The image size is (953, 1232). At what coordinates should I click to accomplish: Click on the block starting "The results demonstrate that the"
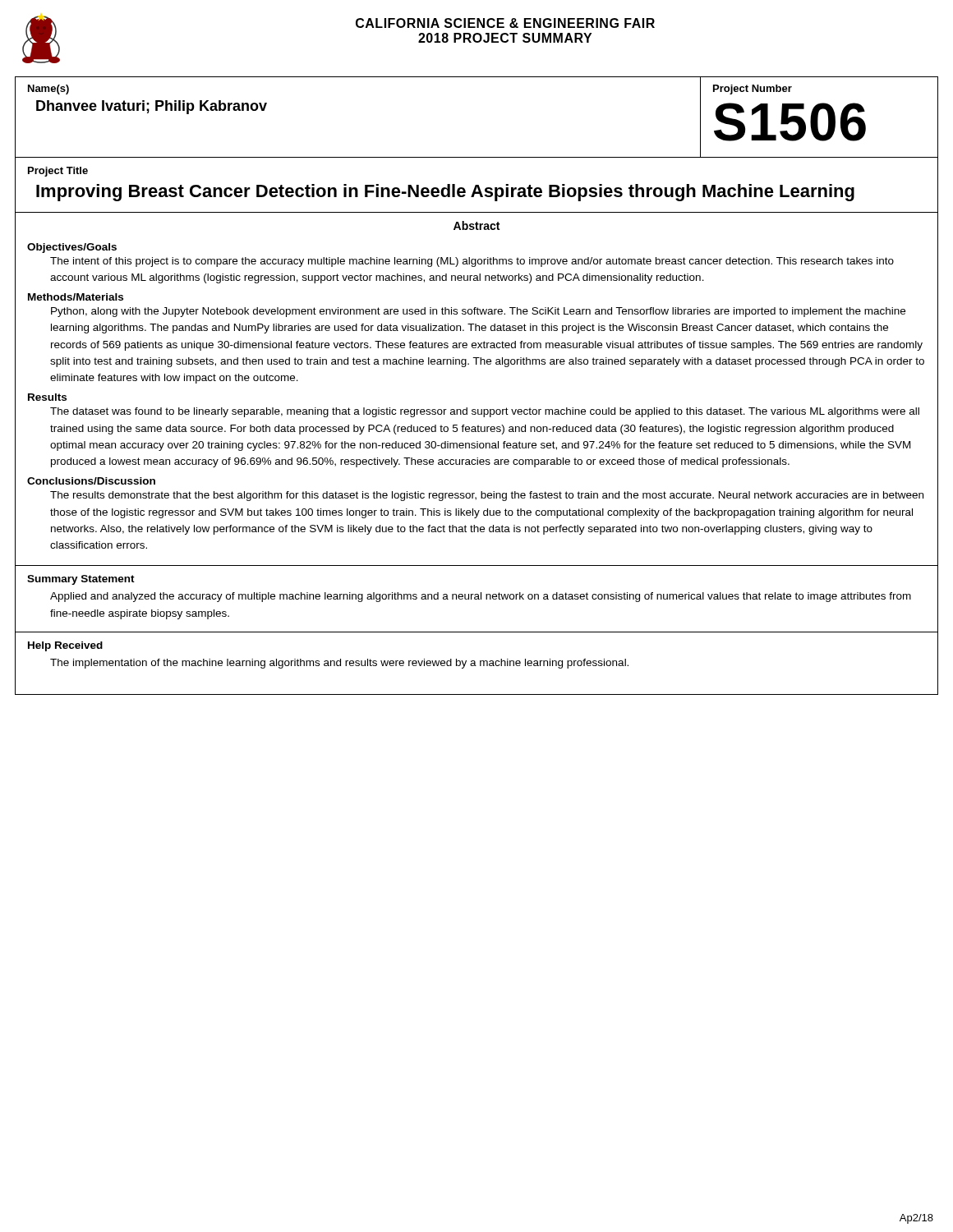click(487, 520)
